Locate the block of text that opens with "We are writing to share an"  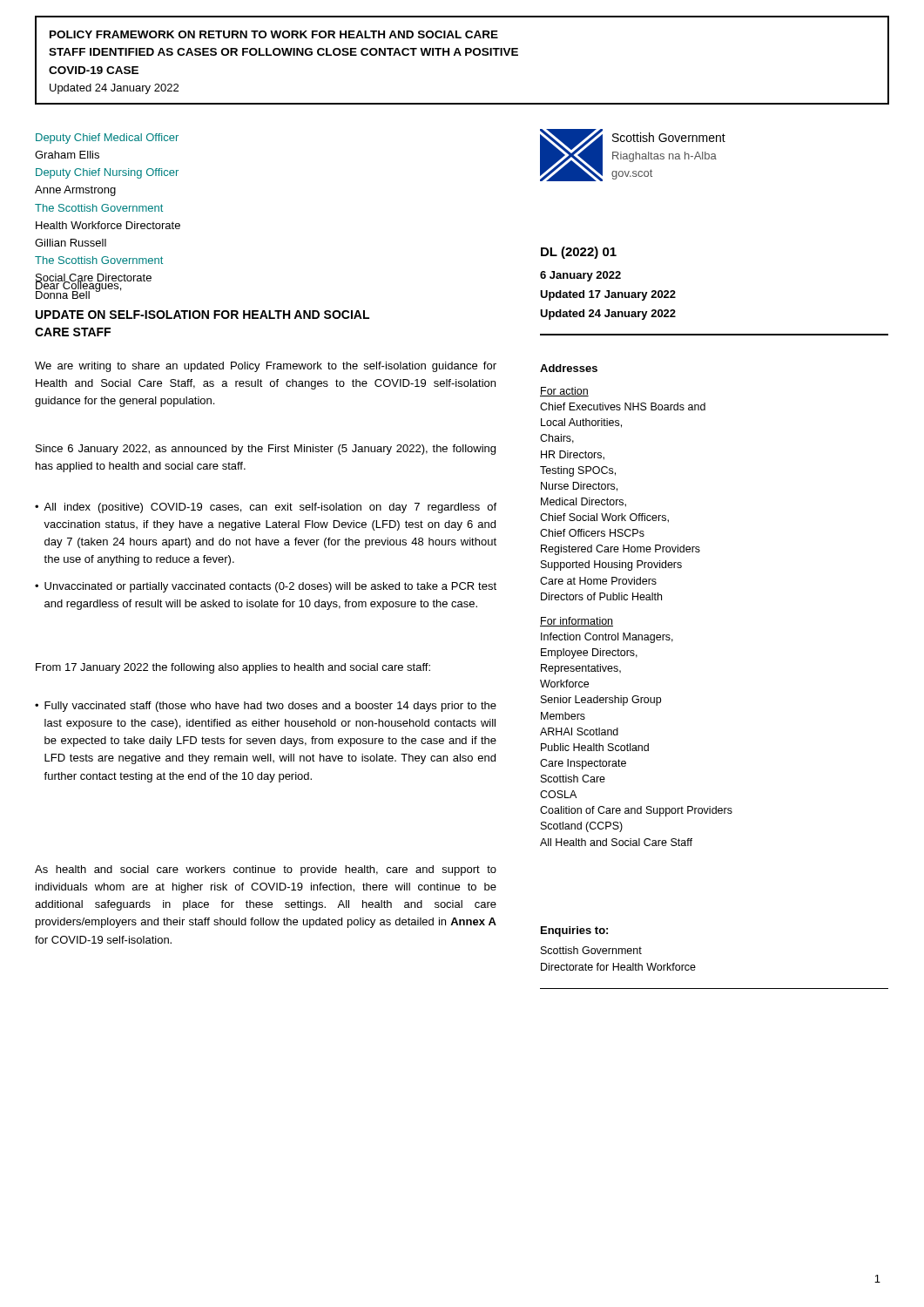266,383
